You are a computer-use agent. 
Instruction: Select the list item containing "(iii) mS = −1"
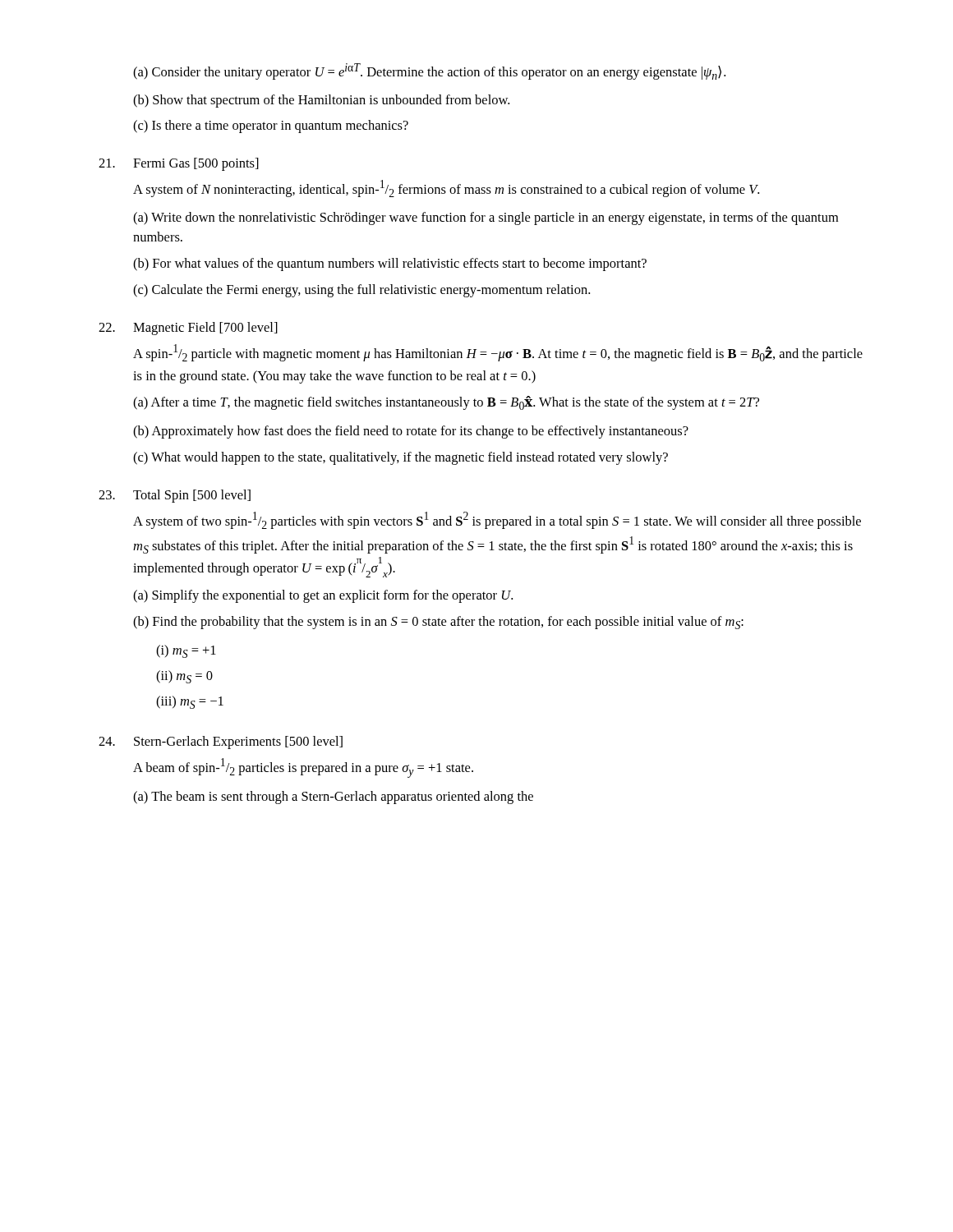(x=190, y=703)
